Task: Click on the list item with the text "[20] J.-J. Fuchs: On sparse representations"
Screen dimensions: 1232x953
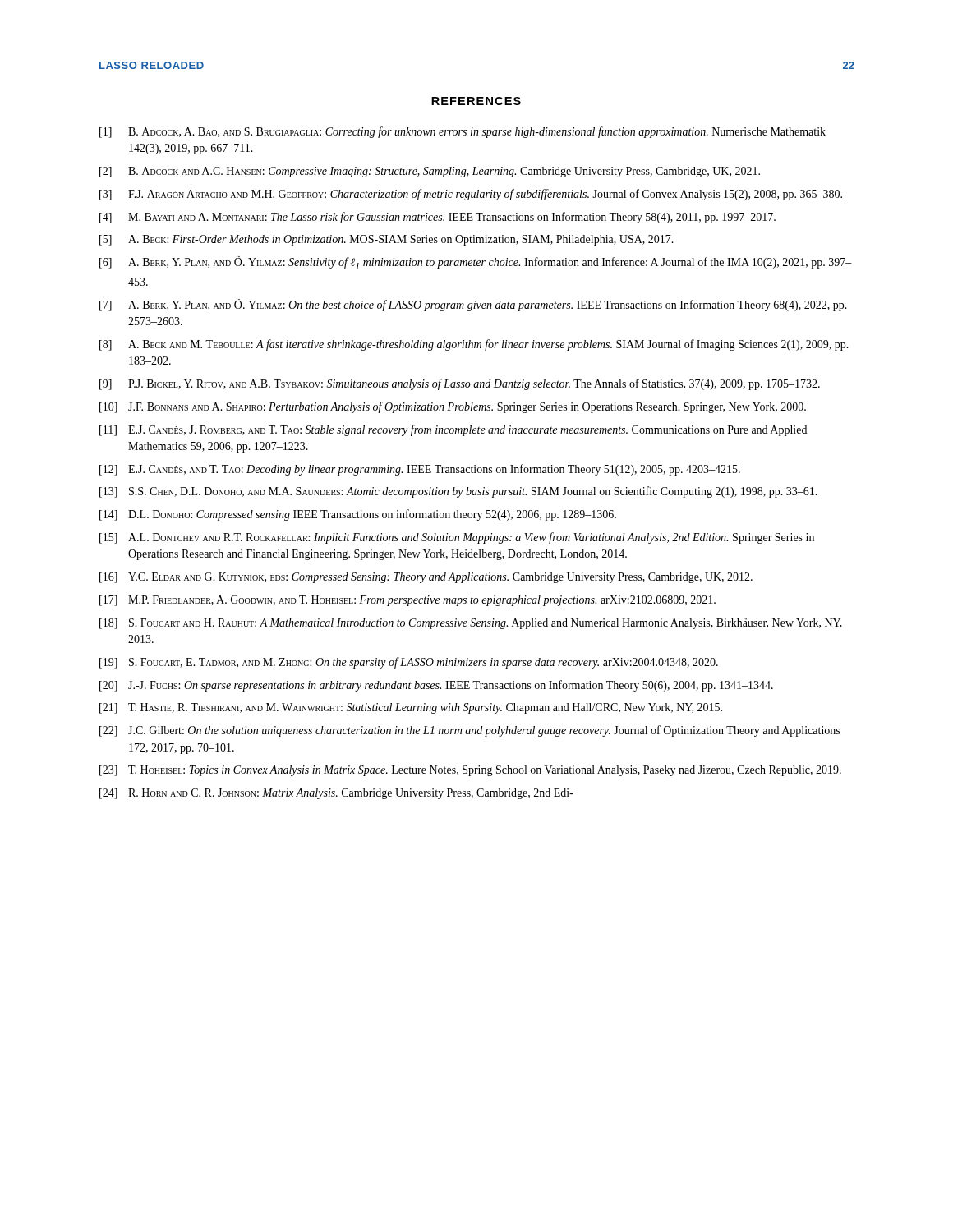Action: [x=476, y=686]
